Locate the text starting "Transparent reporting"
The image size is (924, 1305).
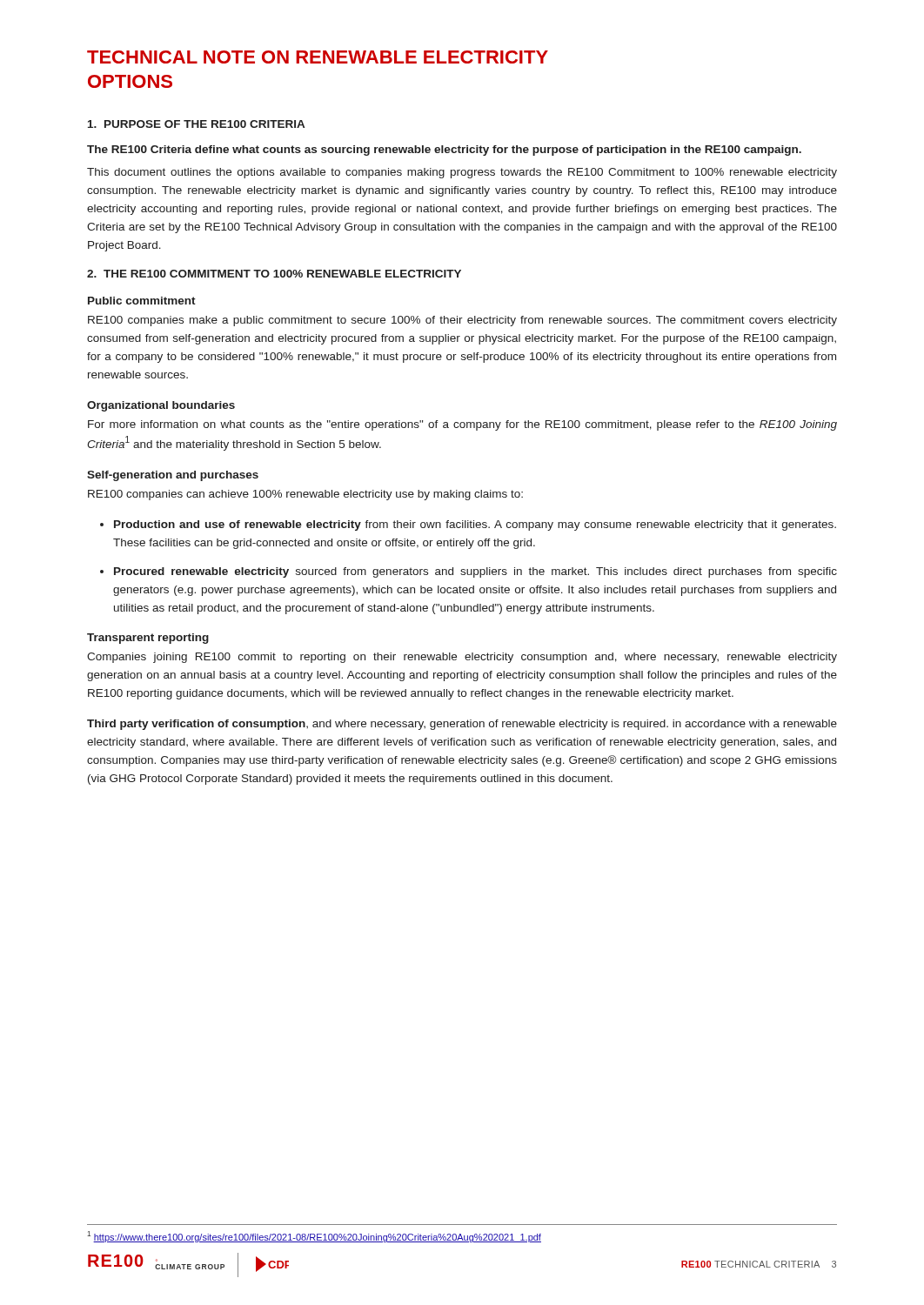click(x=148, y=639)
